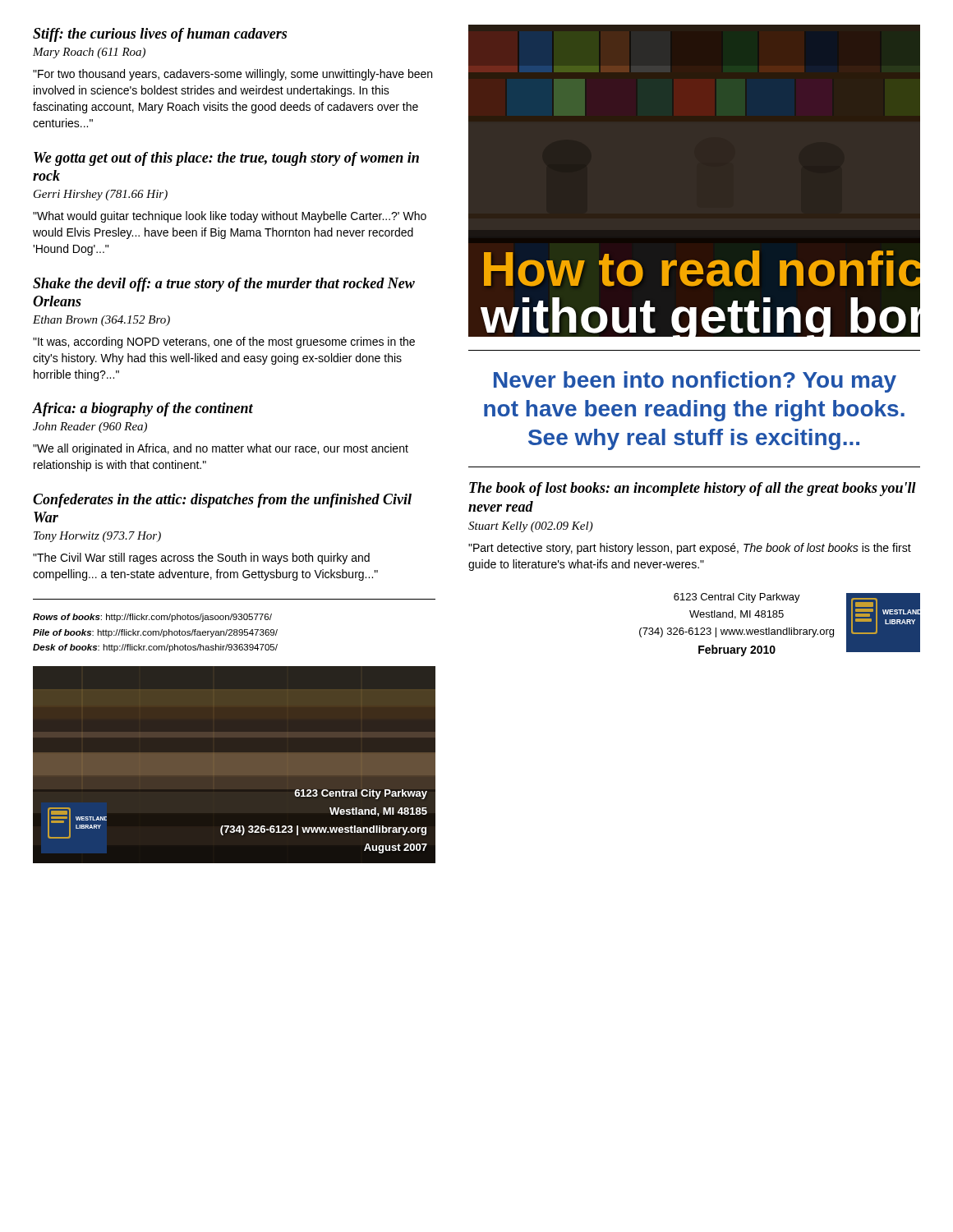Point to the text starting "Never been into nonfiction?"

(694, 409)
